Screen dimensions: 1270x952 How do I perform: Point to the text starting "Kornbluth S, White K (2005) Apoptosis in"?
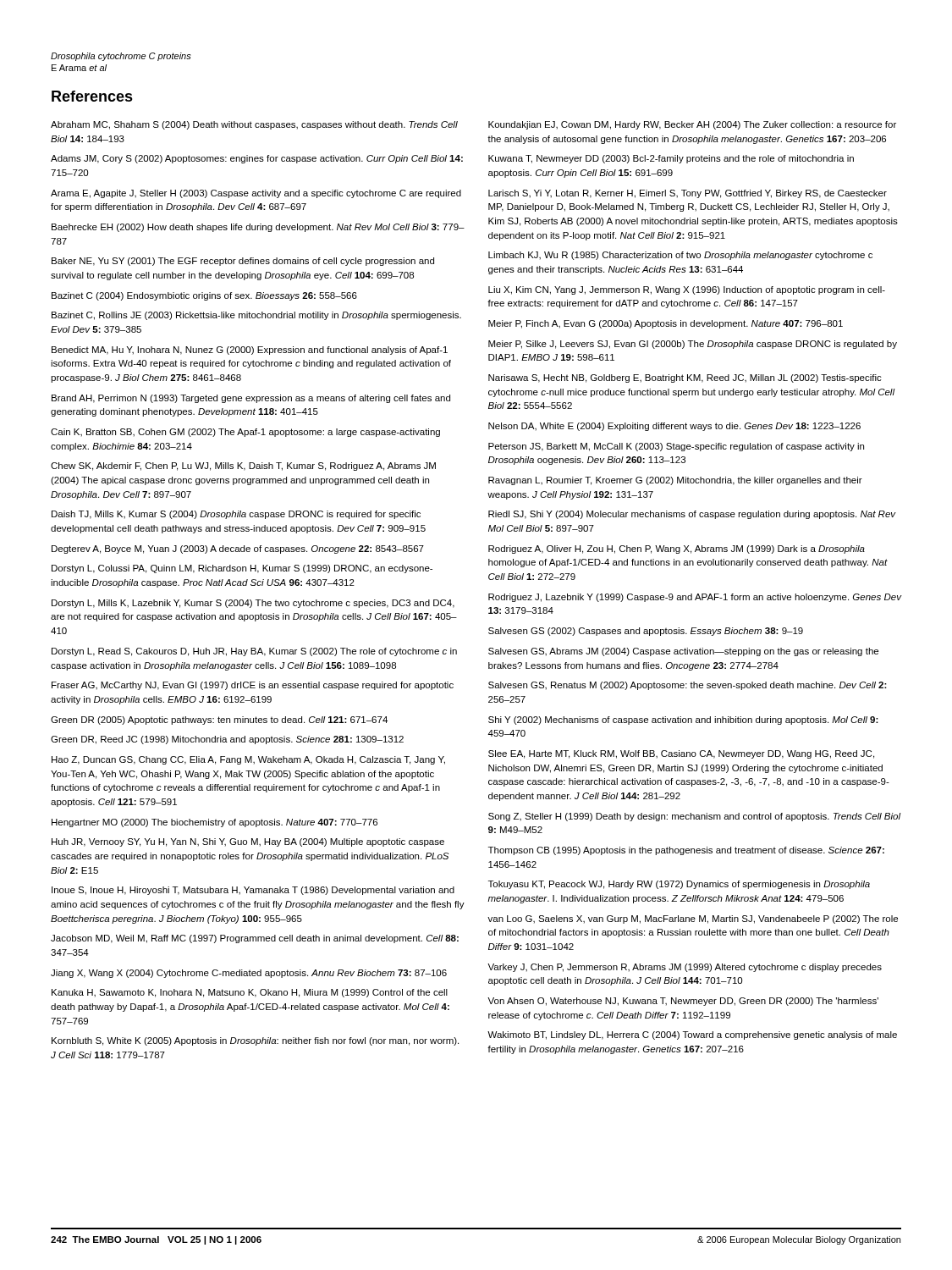(255, 1048)
